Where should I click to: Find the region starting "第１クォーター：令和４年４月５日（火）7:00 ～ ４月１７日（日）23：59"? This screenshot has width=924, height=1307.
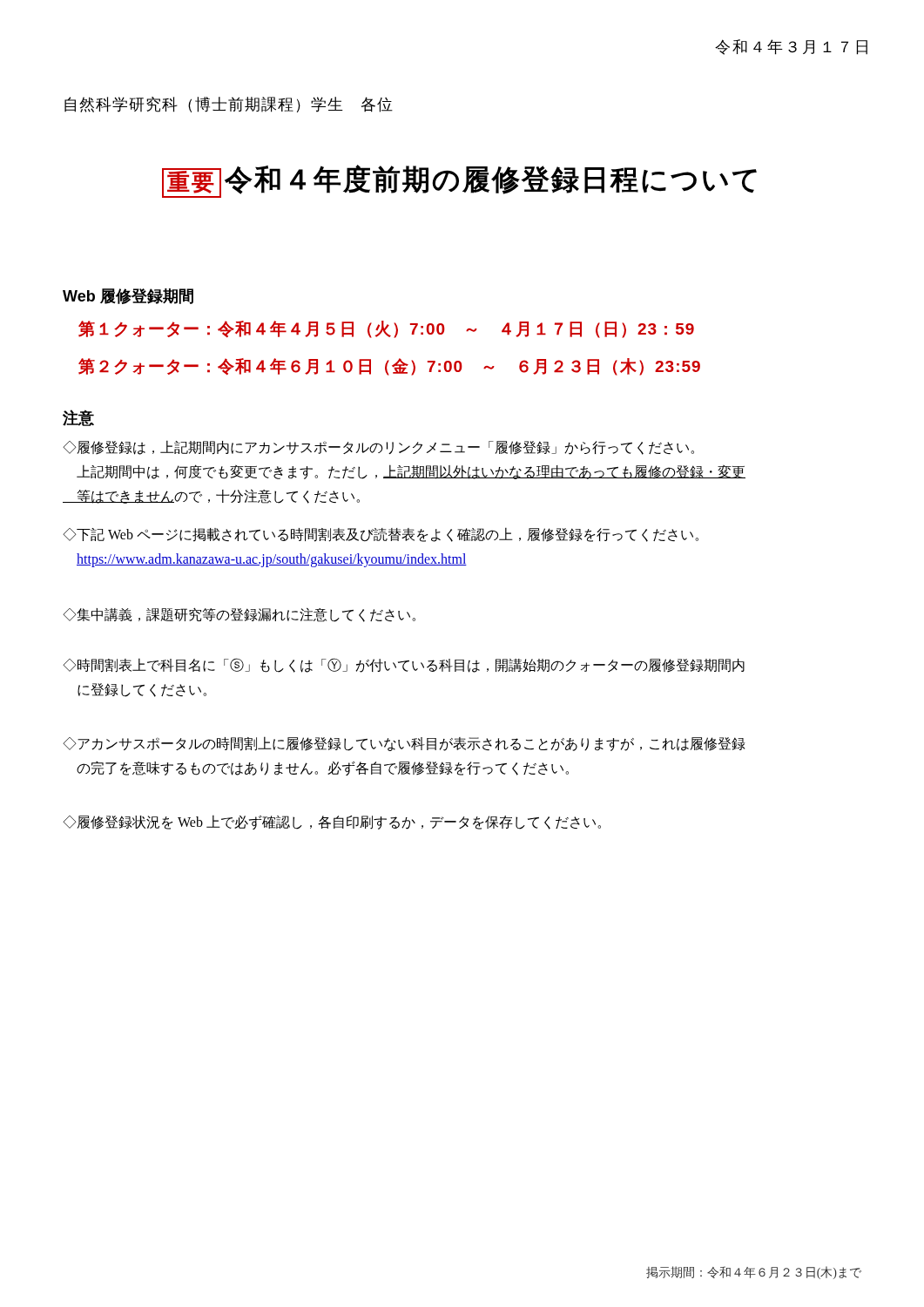pos(387,329)
